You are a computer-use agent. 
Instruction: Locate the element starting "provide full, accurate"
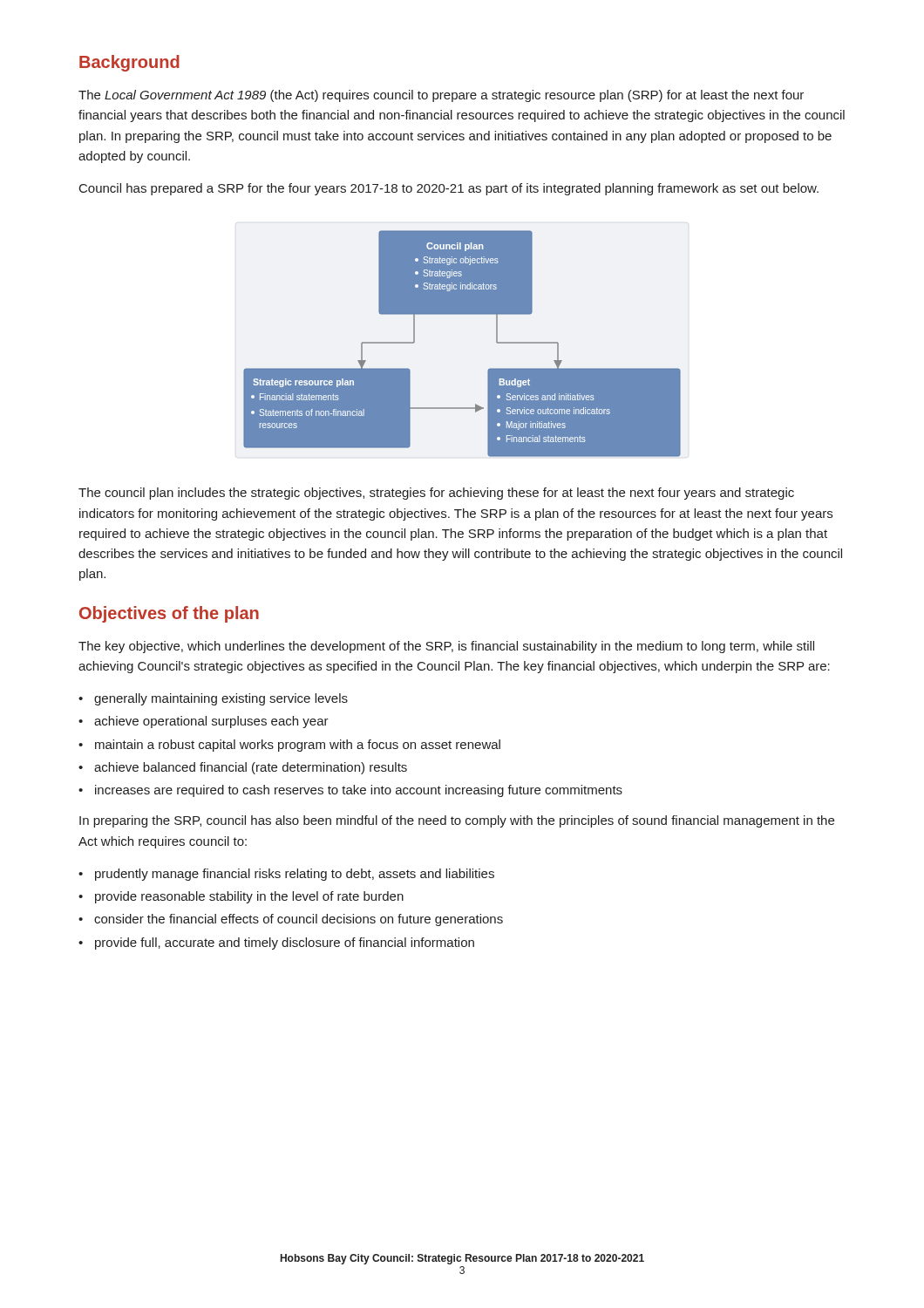click(285, 942)
